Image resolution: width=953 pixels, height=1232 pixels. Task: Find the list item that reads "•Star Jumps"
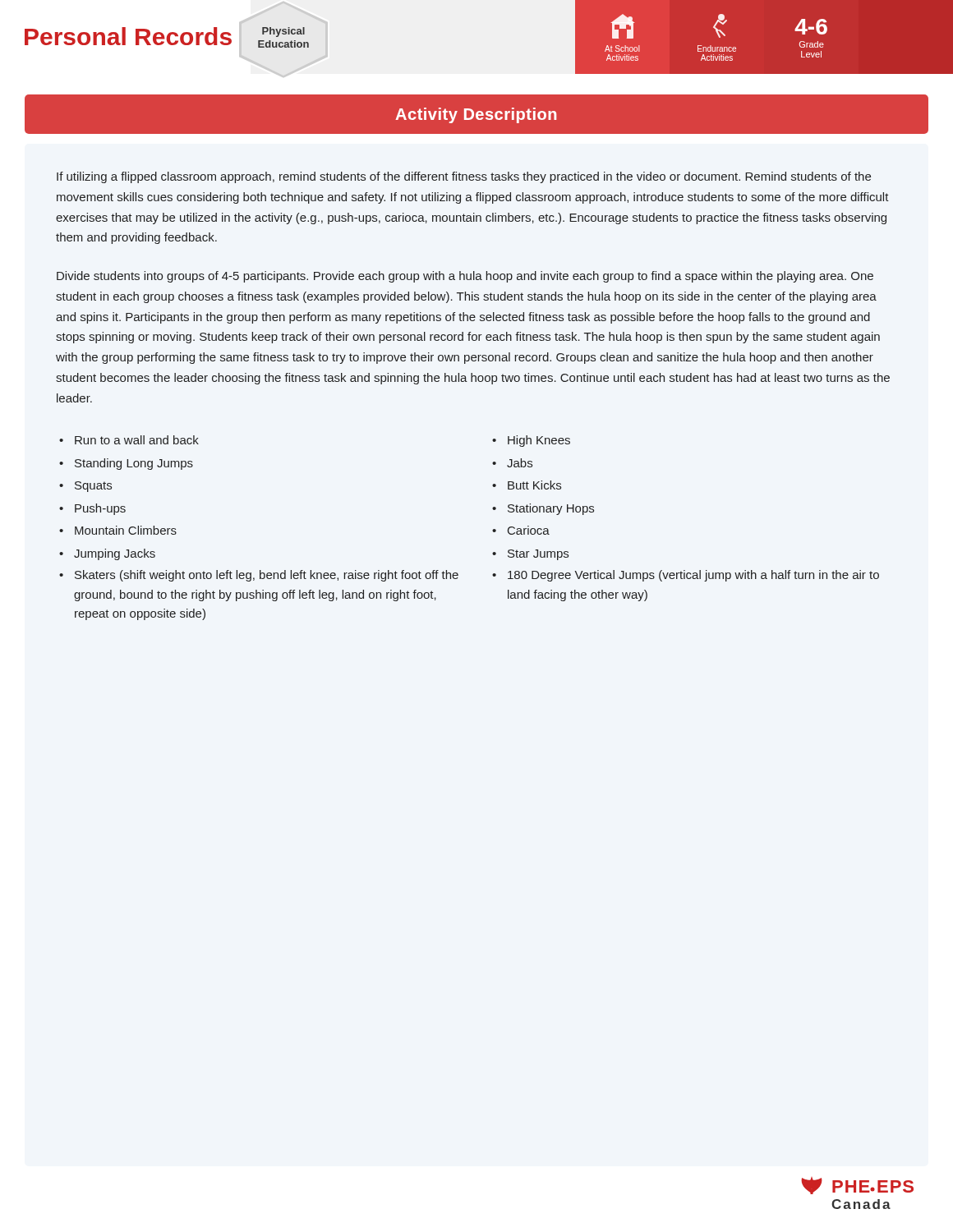click(x=531, y=553)
